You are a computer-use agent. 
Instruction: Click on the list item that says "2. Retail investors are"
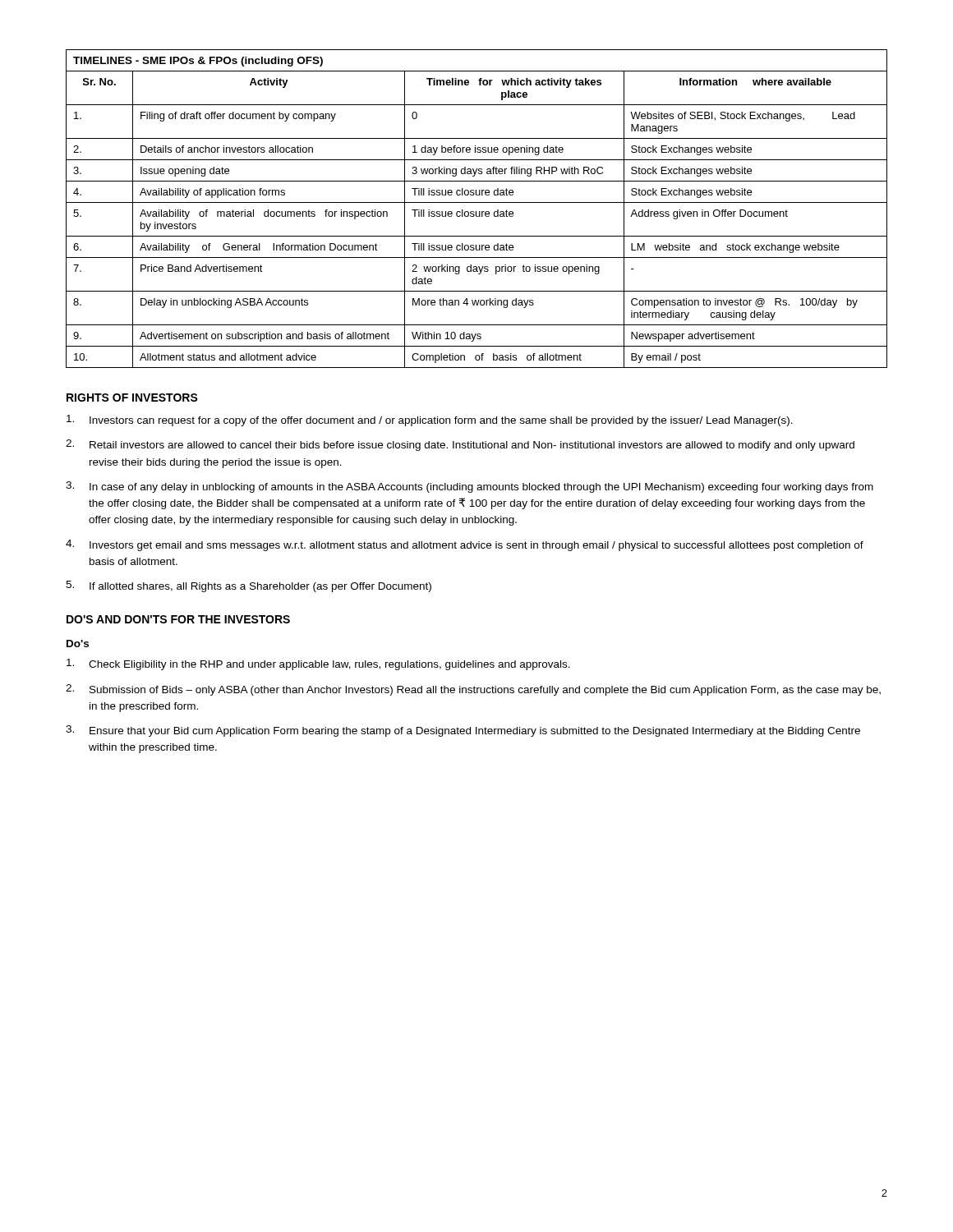click(476, 454)
